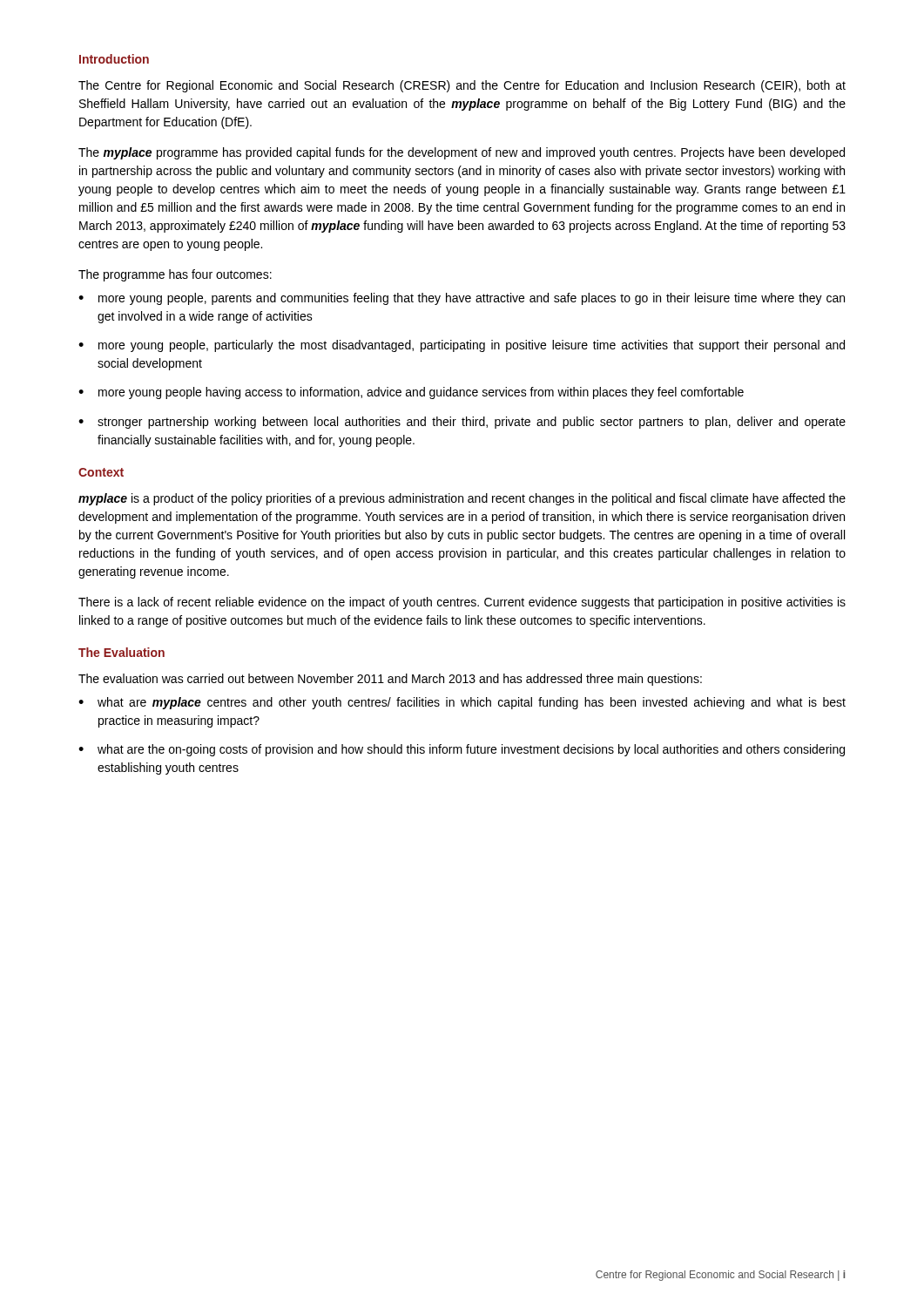Screen dimensions: 1307x924
Task: Click on the block starting "• what are the"
Action: [462, 759]
